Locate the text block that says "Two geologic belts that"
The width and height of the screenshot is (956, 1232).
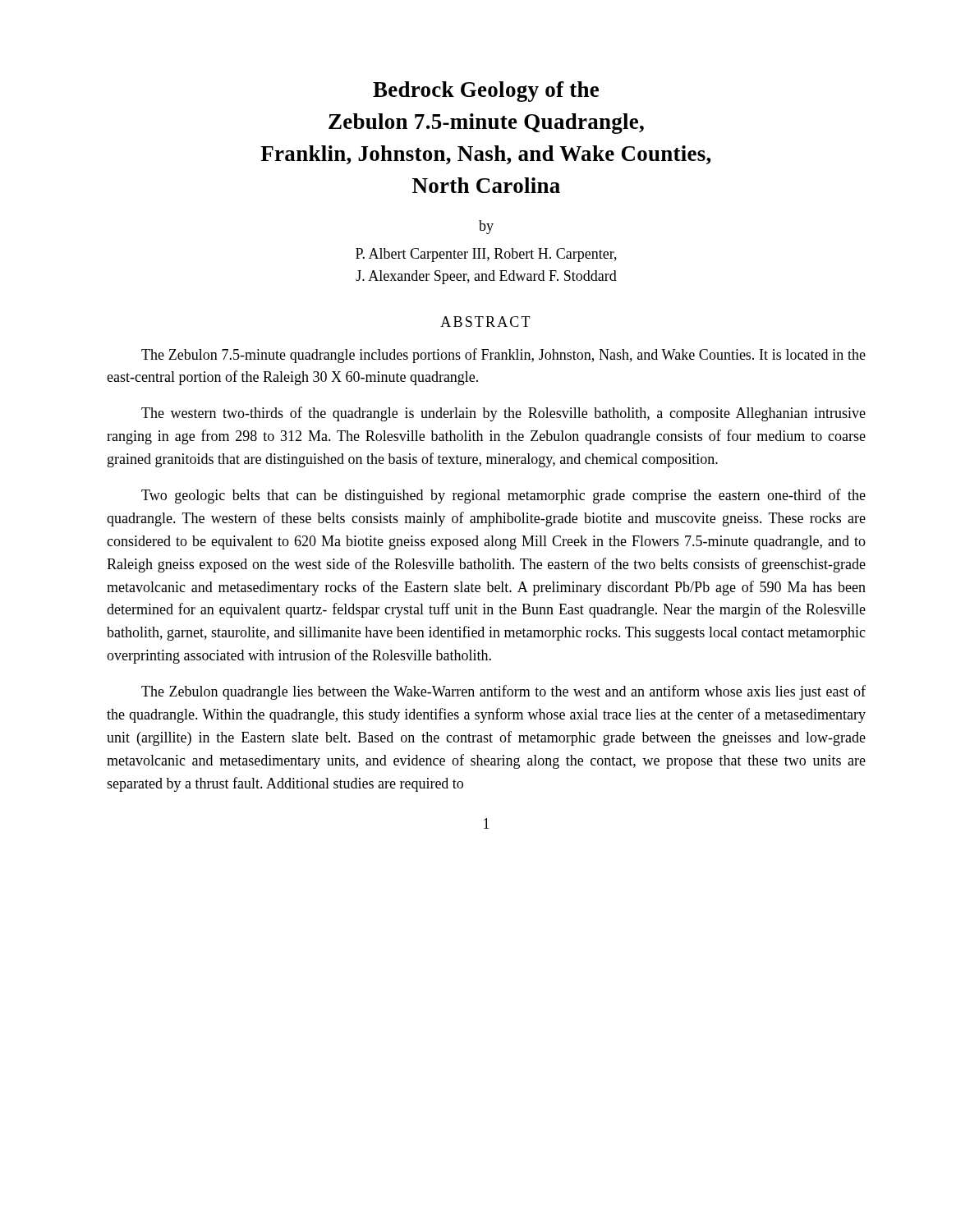(486, 575)
